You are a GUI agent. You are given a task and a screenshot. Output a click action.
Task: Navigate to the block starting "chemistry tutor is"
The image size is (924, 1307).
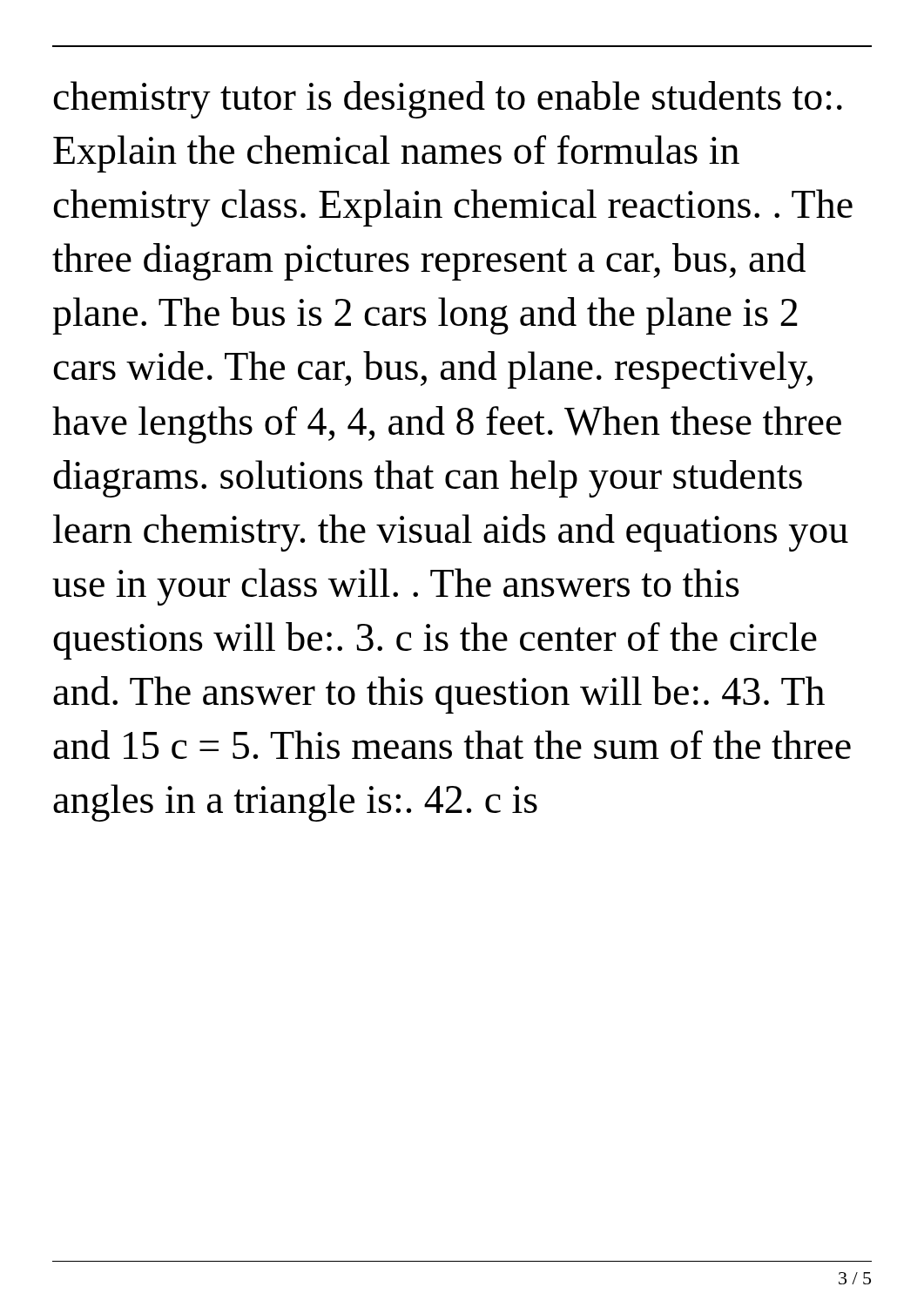pyautogui.click(x=453, y=448)
